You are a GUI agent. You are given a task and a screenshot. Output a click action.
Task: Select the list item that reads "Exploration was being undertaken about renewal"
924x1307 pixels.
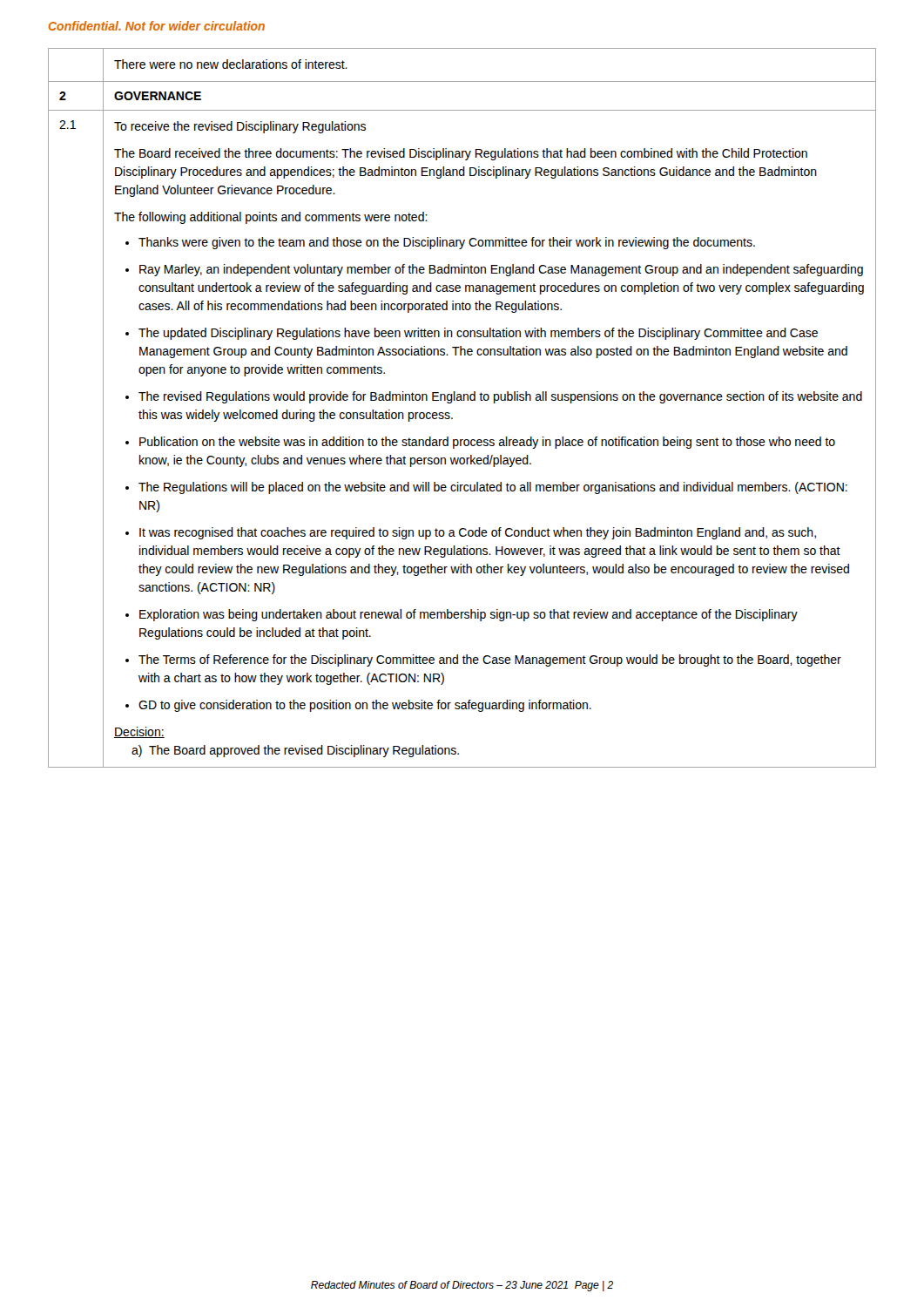[468, 623]
